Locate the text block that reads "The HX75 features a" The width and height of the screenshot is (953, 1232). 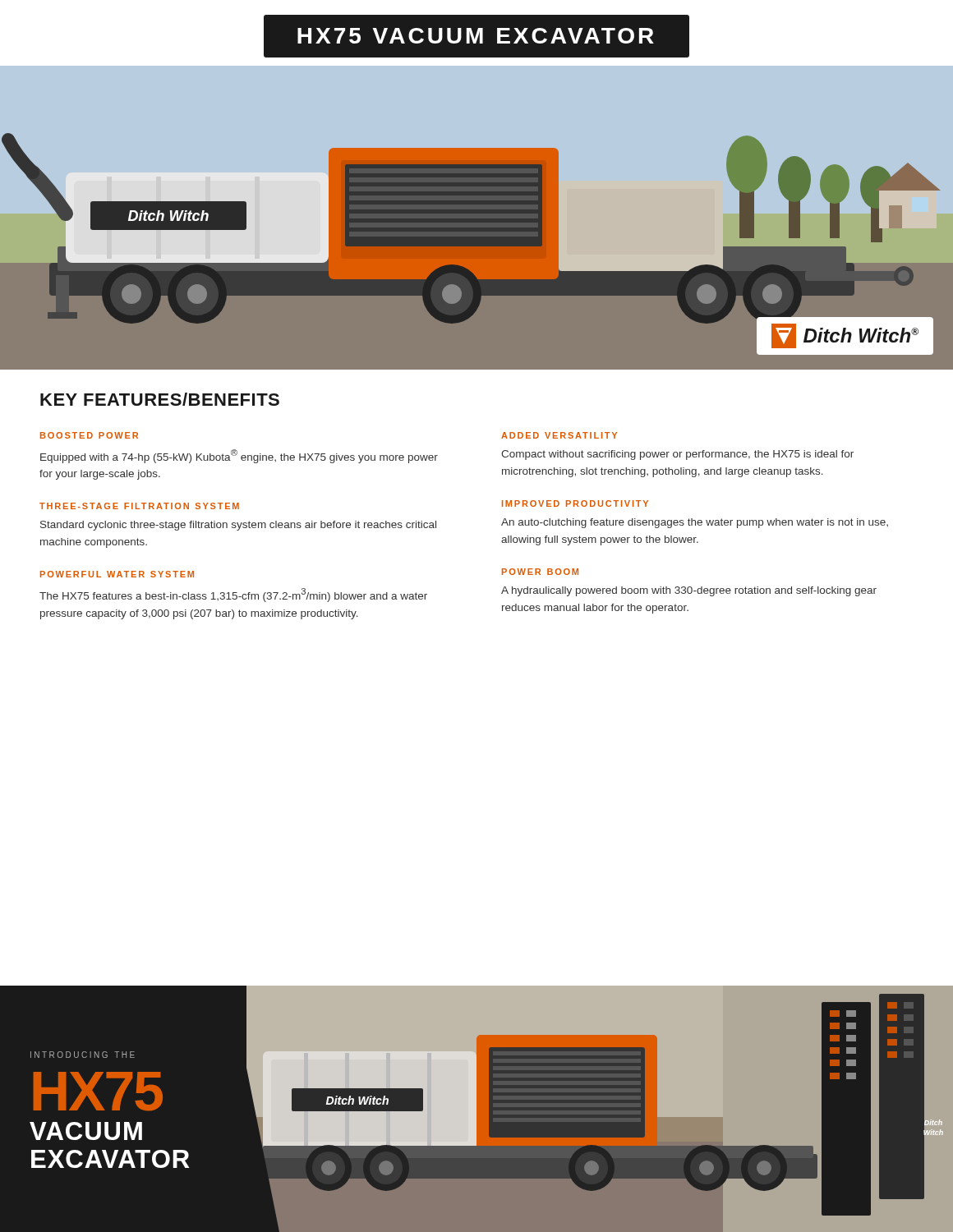[233, 603]
